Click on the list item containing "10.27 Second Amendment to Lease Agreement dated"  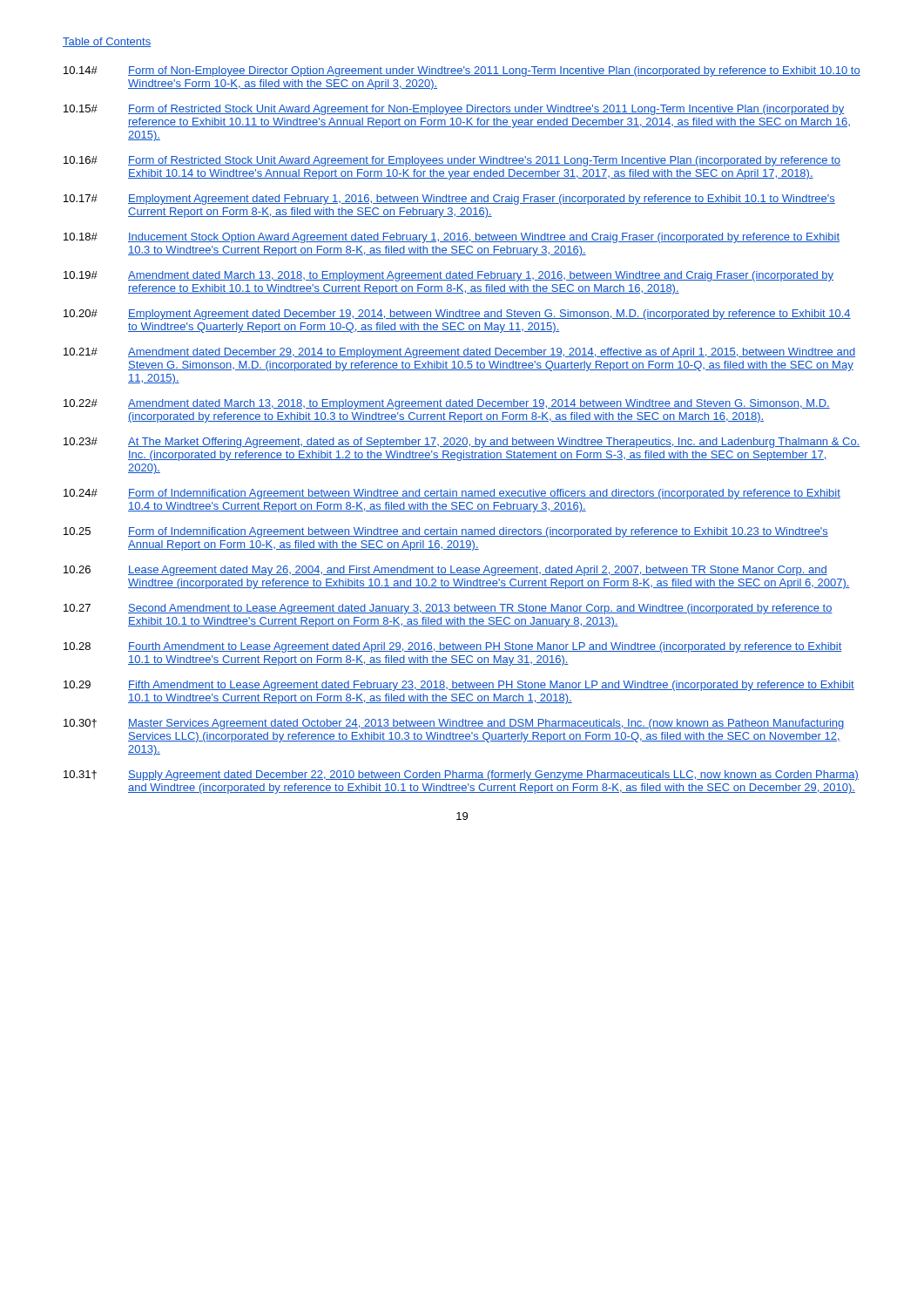(x=462, y=614)
